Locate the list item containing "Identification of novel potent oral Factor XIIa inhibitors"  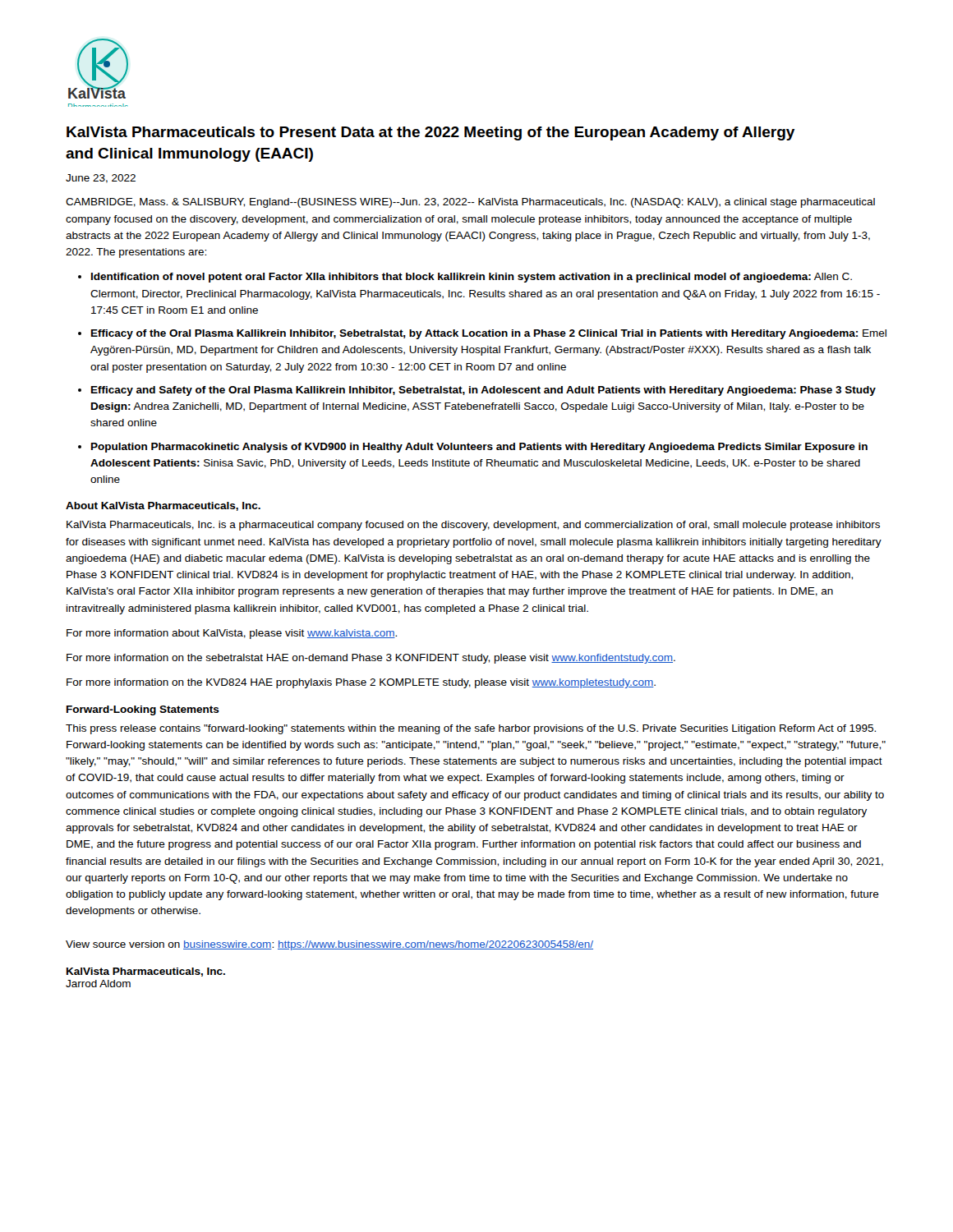[485, 293]
